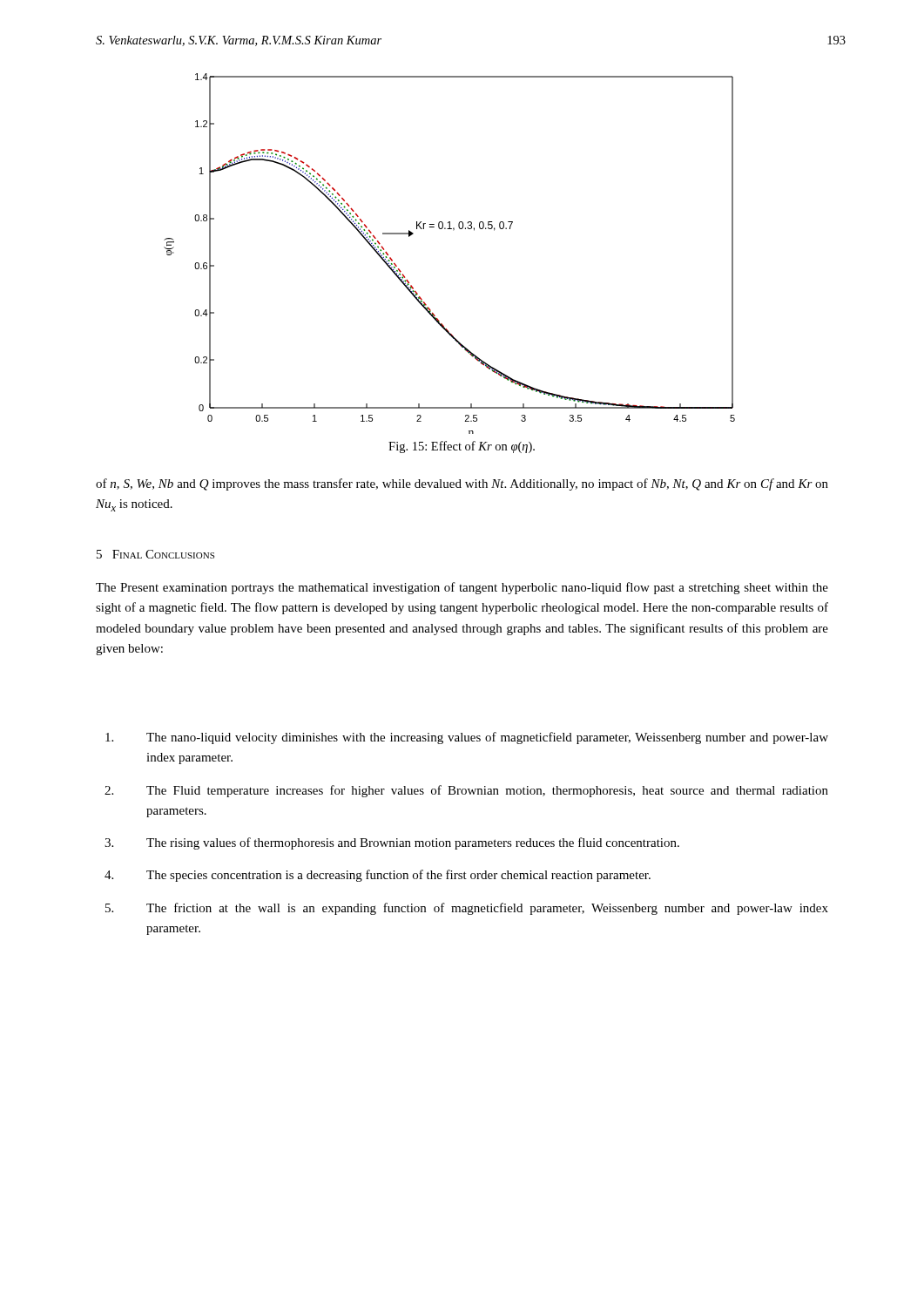924x1307 pixels.
Task: Navigate to the element starting "2. The Fluid temperature"
Action: tap(462, 801)
